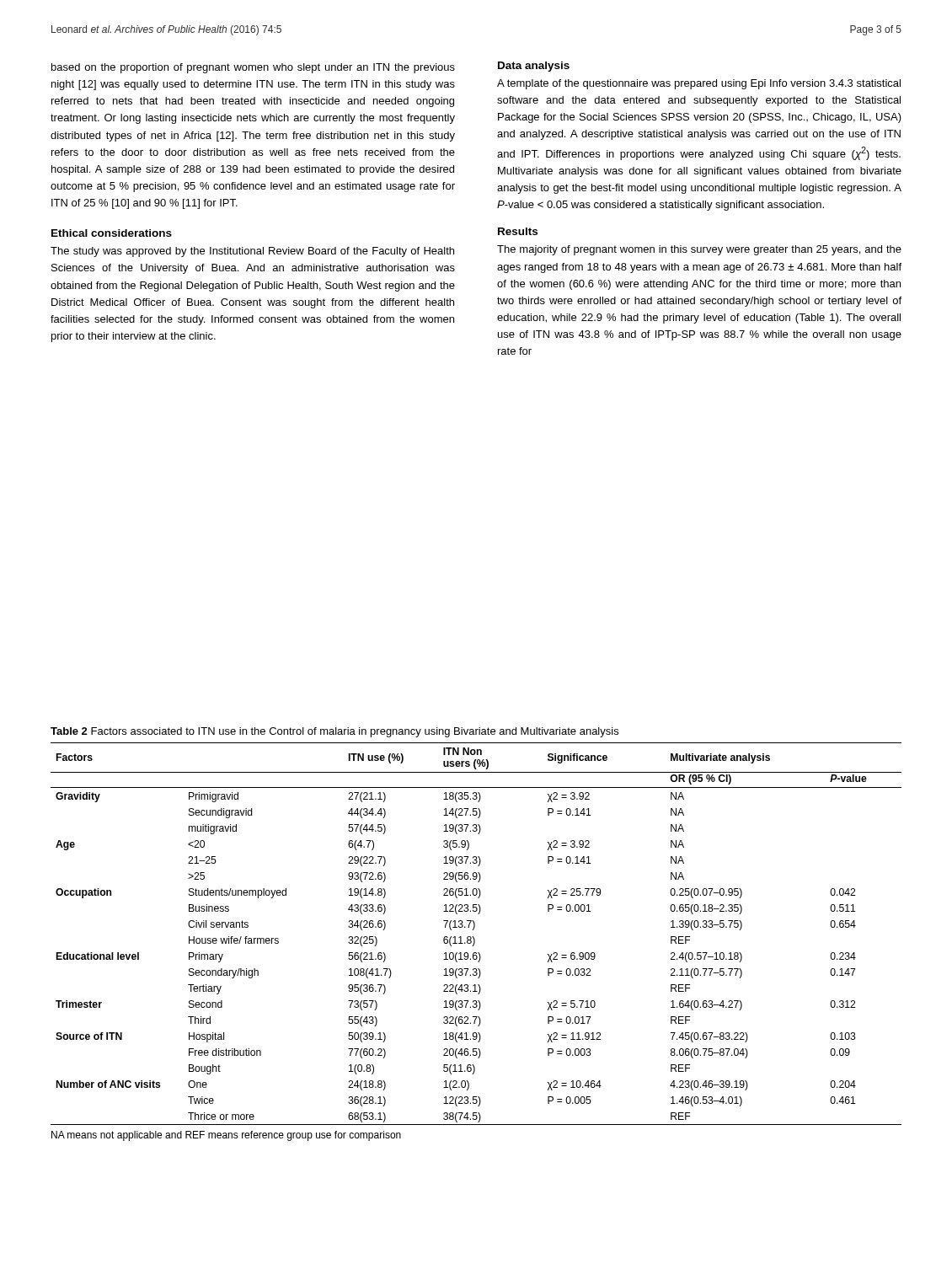Screen dimensions: 1264x952
Task: Find the table that mentions "Multivariate analysis"
Action: (476, 934)
